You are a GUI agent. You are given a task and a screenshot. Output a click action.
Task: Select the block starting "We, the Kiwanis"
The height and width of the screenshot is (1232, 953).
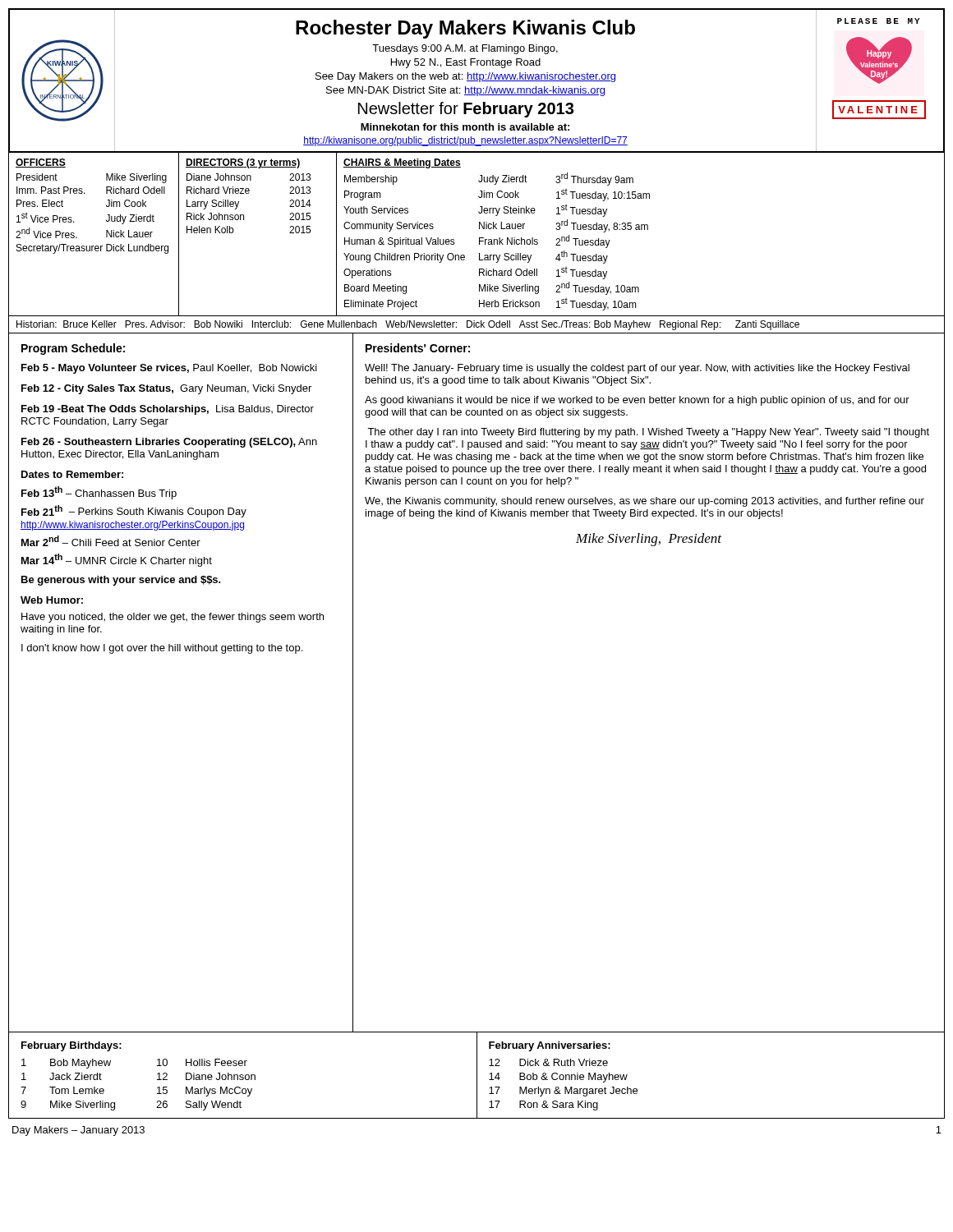coord(645,507)
